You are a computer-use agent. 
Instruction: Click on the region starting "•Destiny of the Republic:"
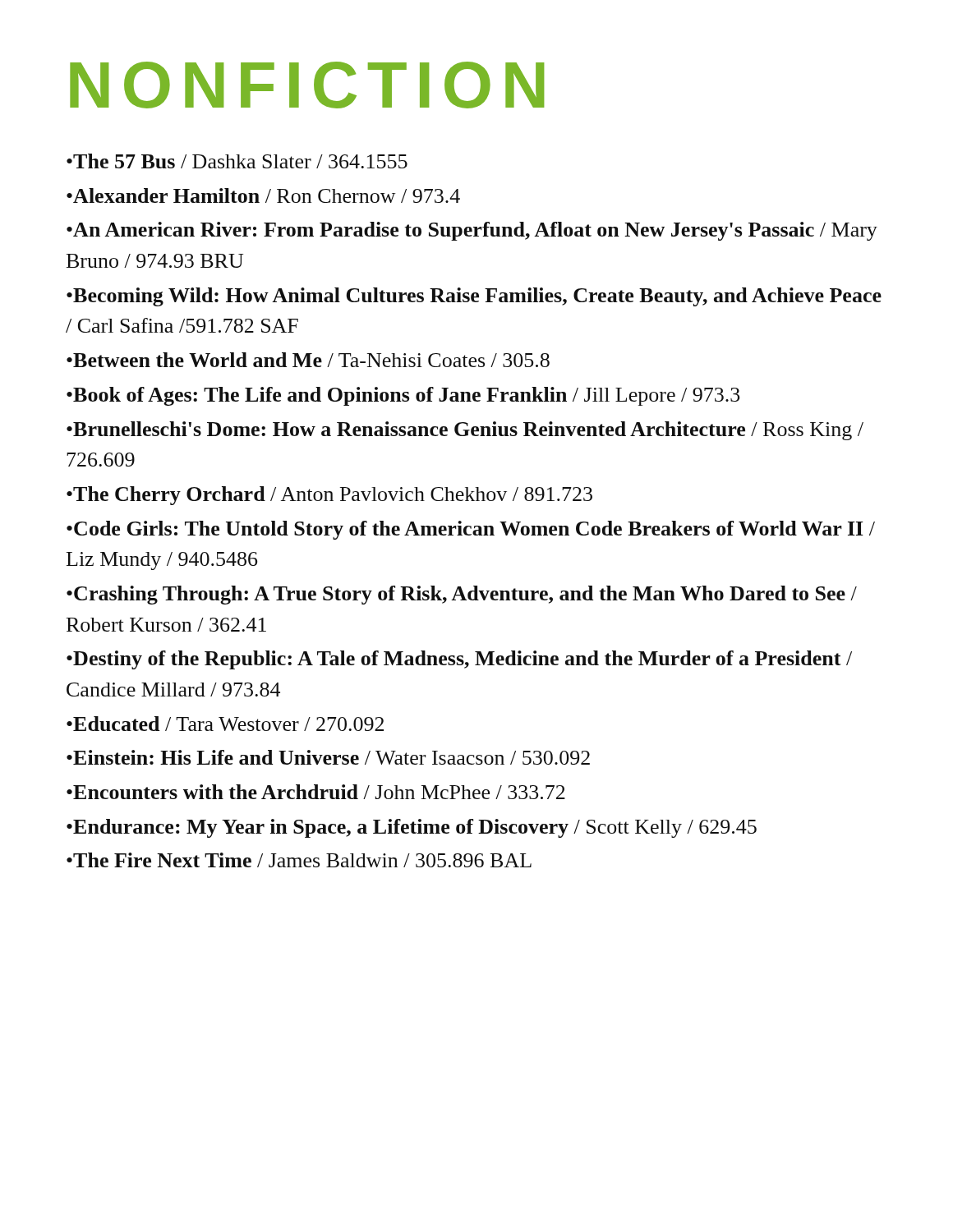tap(459, 674)
